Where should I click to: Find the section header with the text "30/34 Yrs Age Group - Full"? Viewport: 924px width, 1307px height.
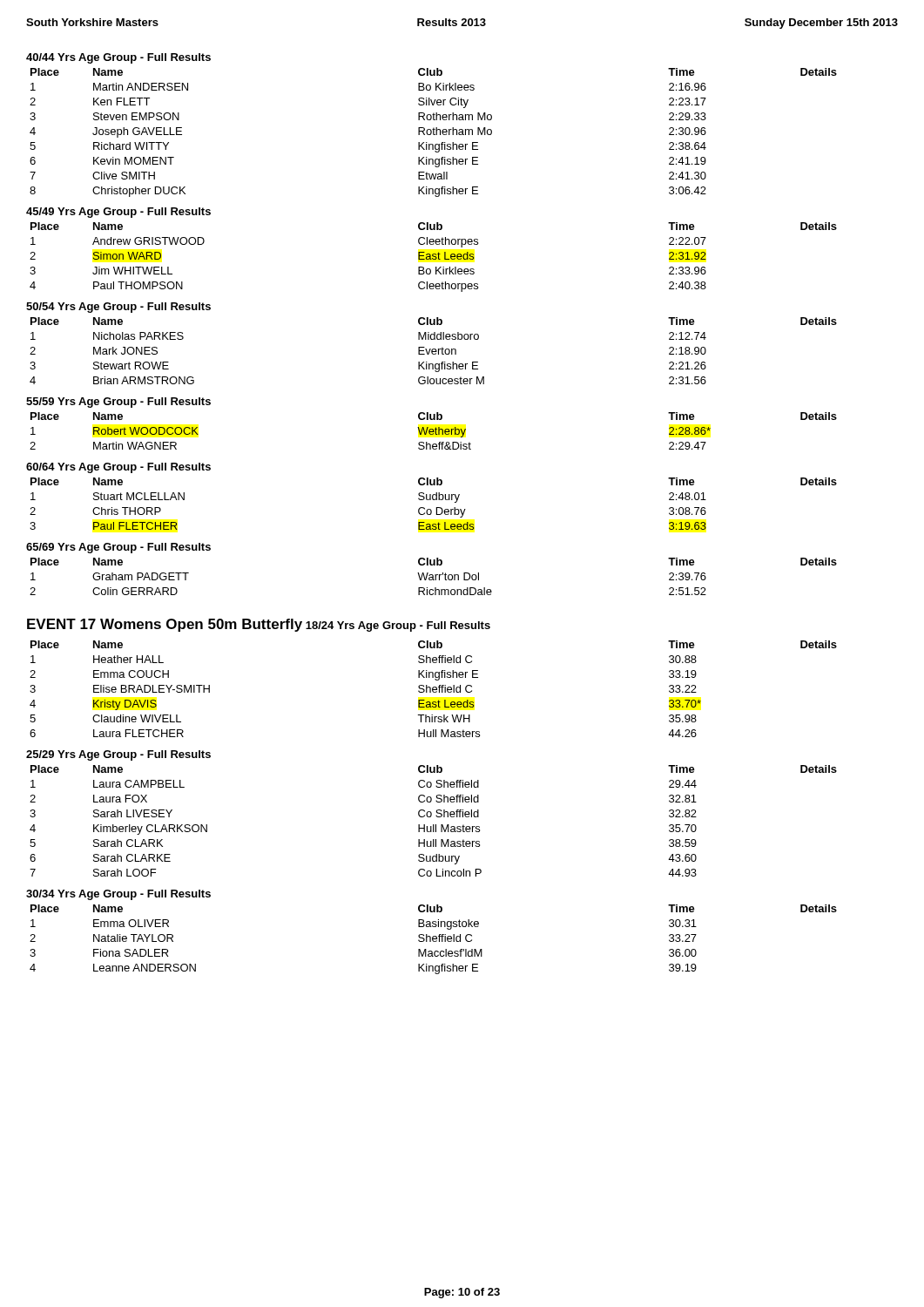119,894
